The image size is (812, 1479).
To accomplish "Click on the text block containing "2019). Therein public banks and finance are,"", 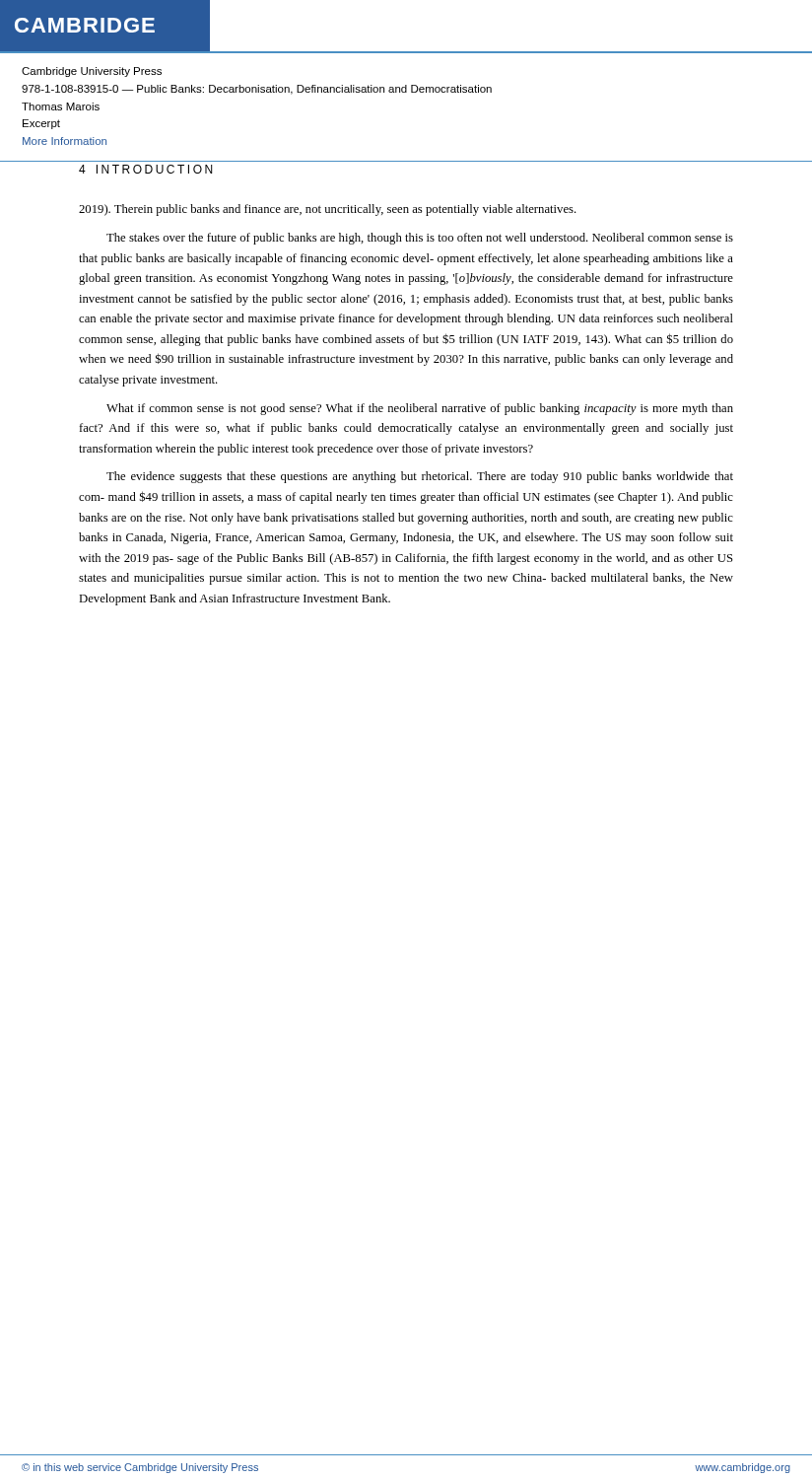I will click(x=406, y=210).
